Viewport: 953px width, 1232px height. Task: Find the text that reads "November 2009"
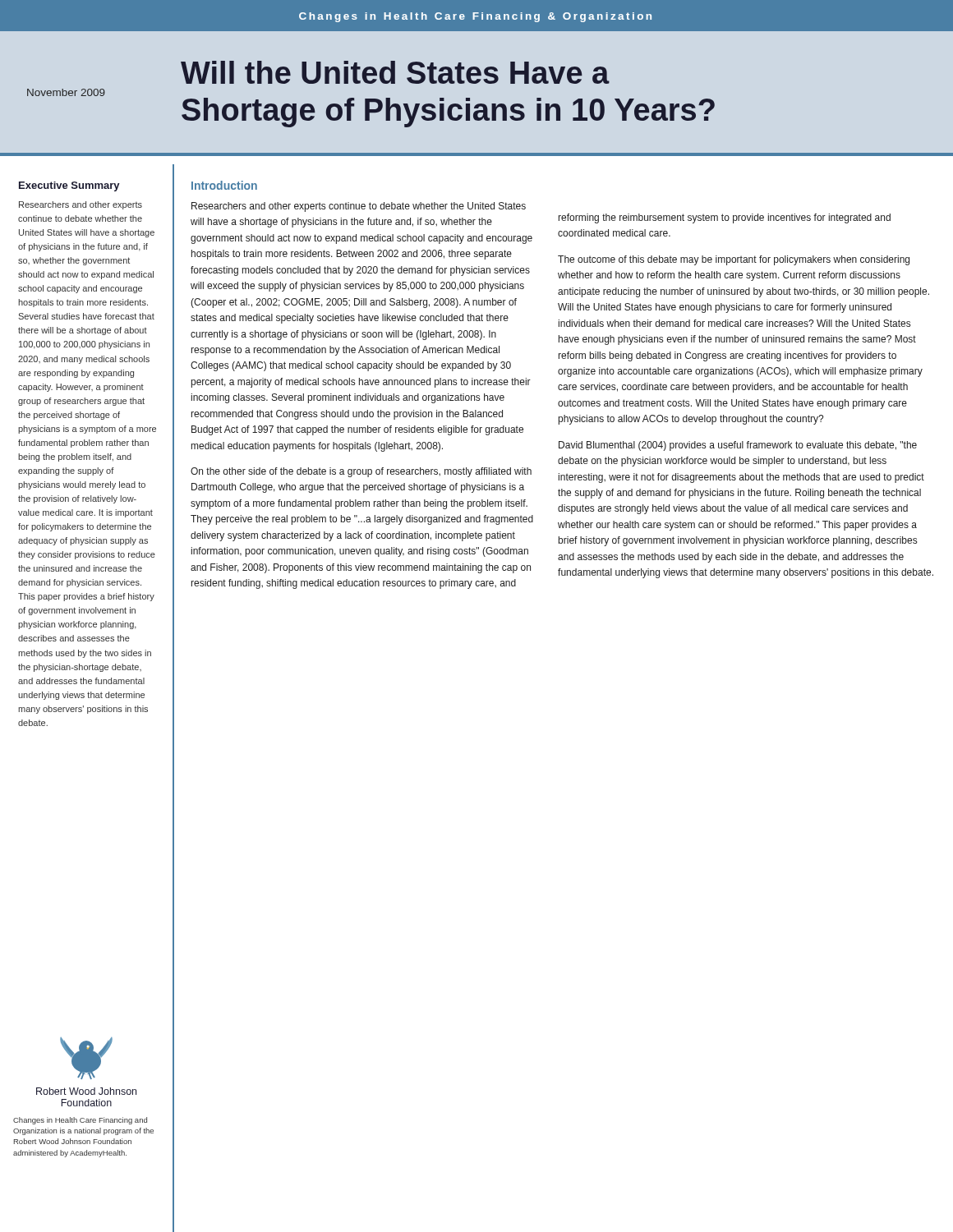point(66,92)
